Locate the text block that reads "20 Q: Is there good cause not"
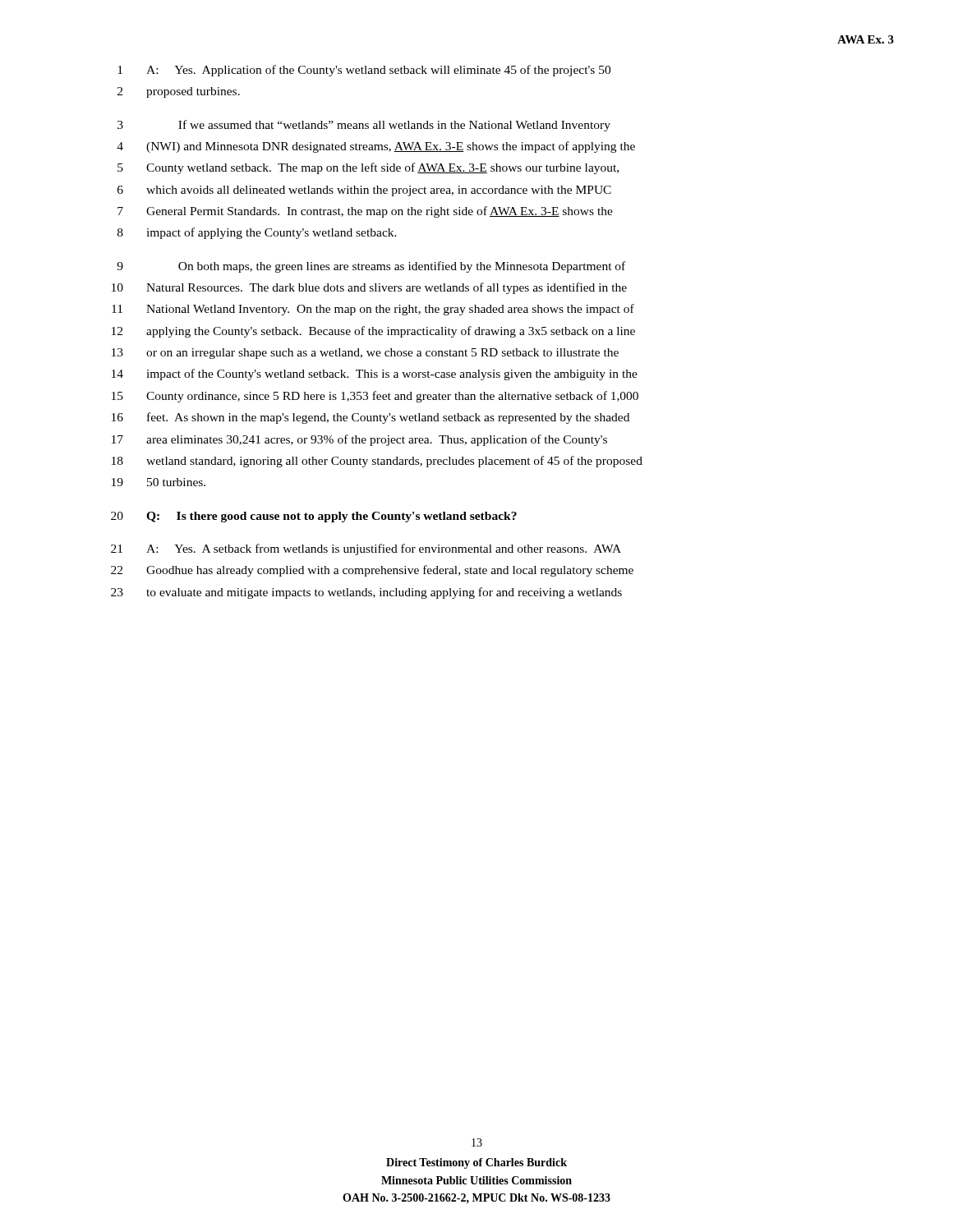The image size is (953, 1232). [491, 516]
